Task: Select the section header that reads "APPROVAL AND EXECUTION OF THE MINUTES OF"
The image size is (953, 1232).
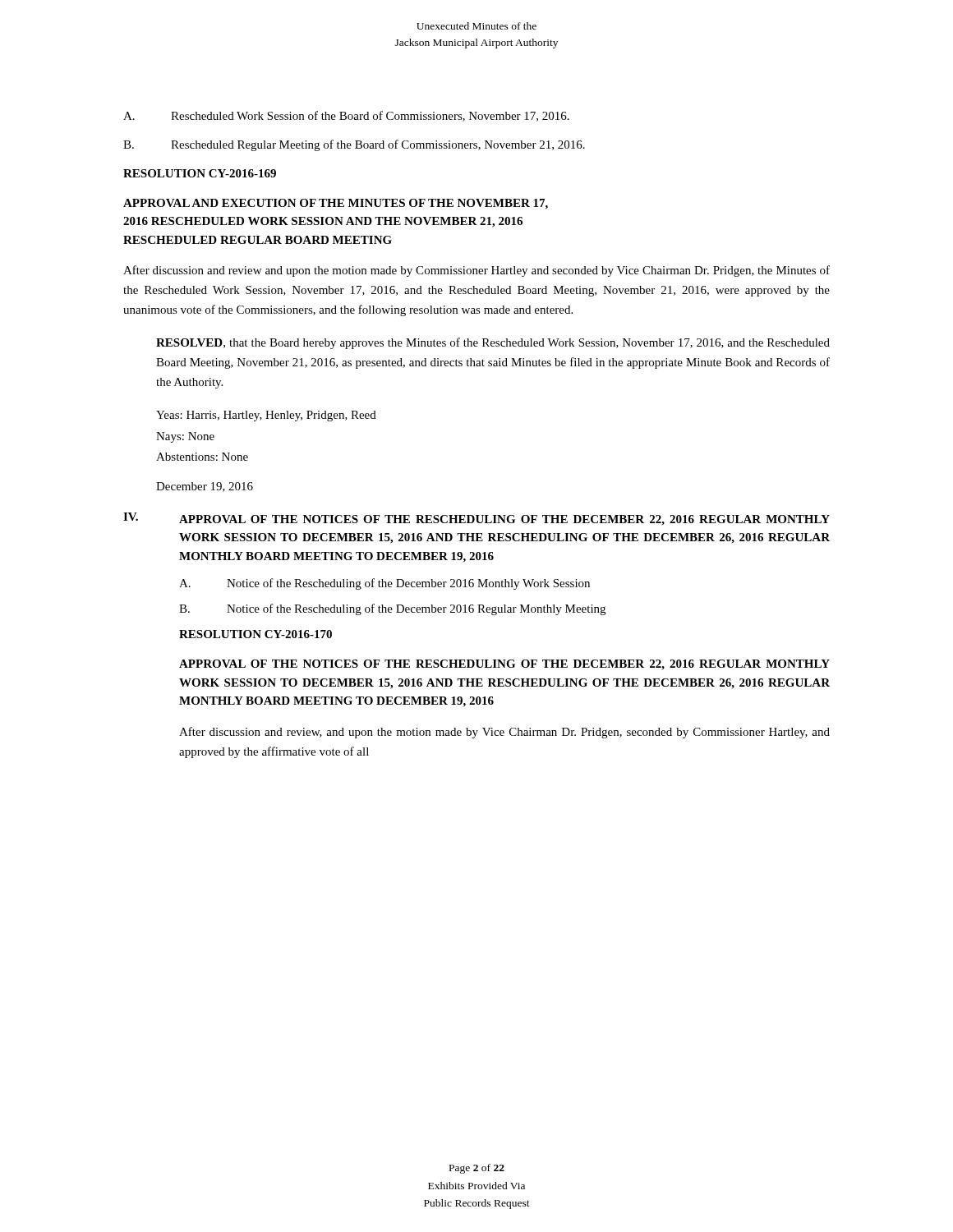Action: 336,221
